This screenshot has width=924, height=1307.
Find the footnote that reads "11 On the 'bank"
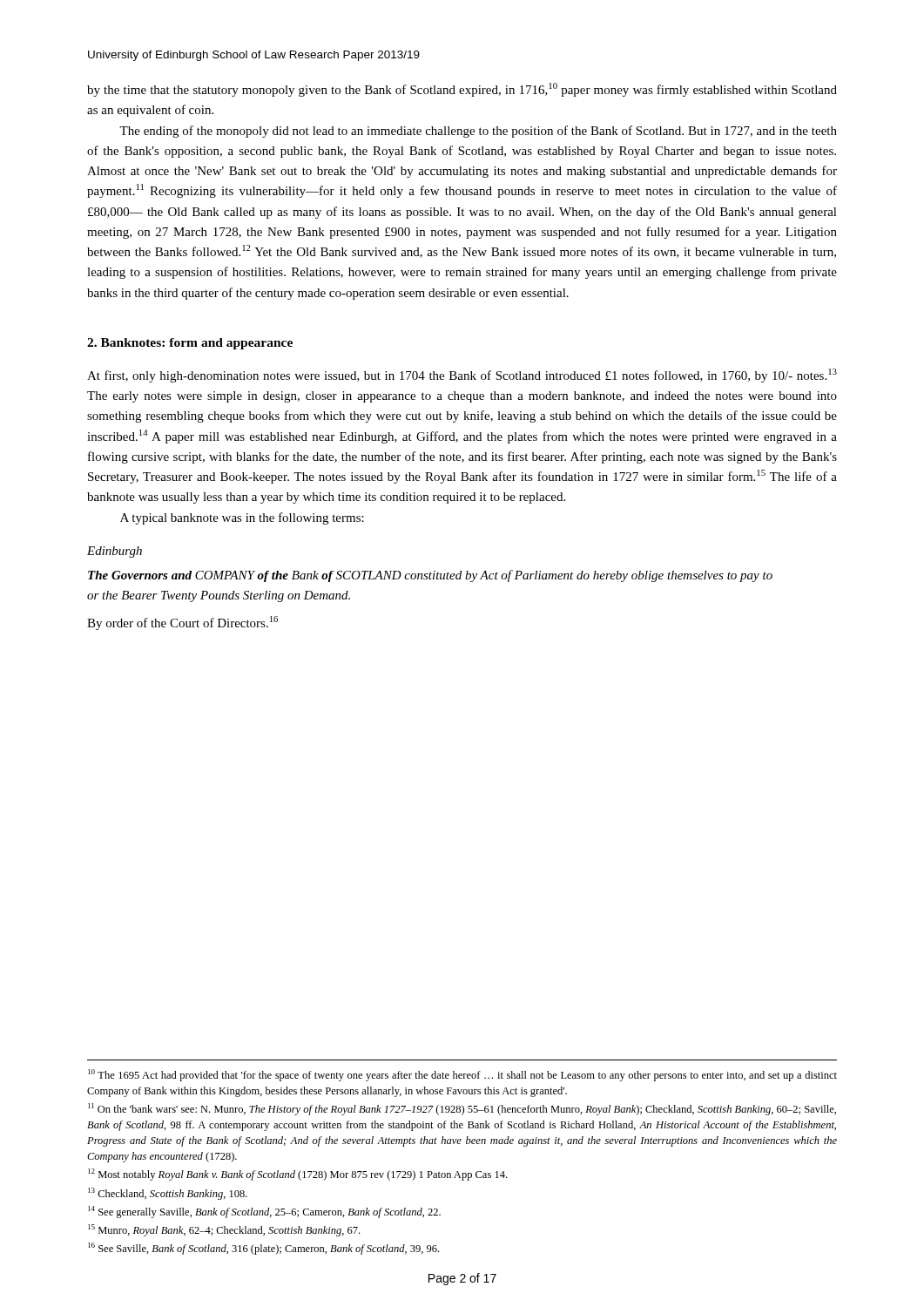point(462,1132)
